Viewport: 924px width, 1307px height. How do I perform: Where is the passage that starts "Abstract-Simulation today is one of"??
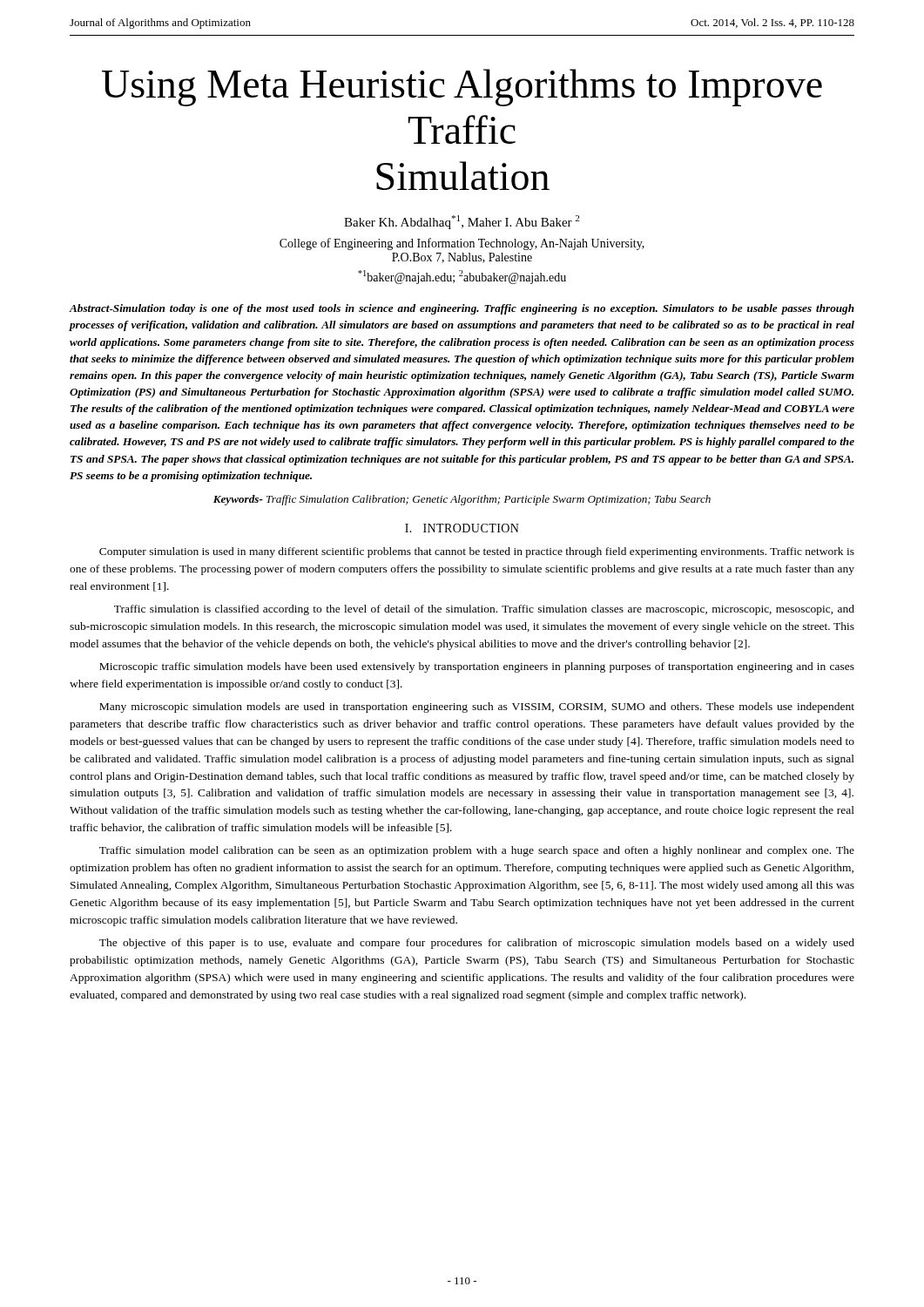(462, 392)
